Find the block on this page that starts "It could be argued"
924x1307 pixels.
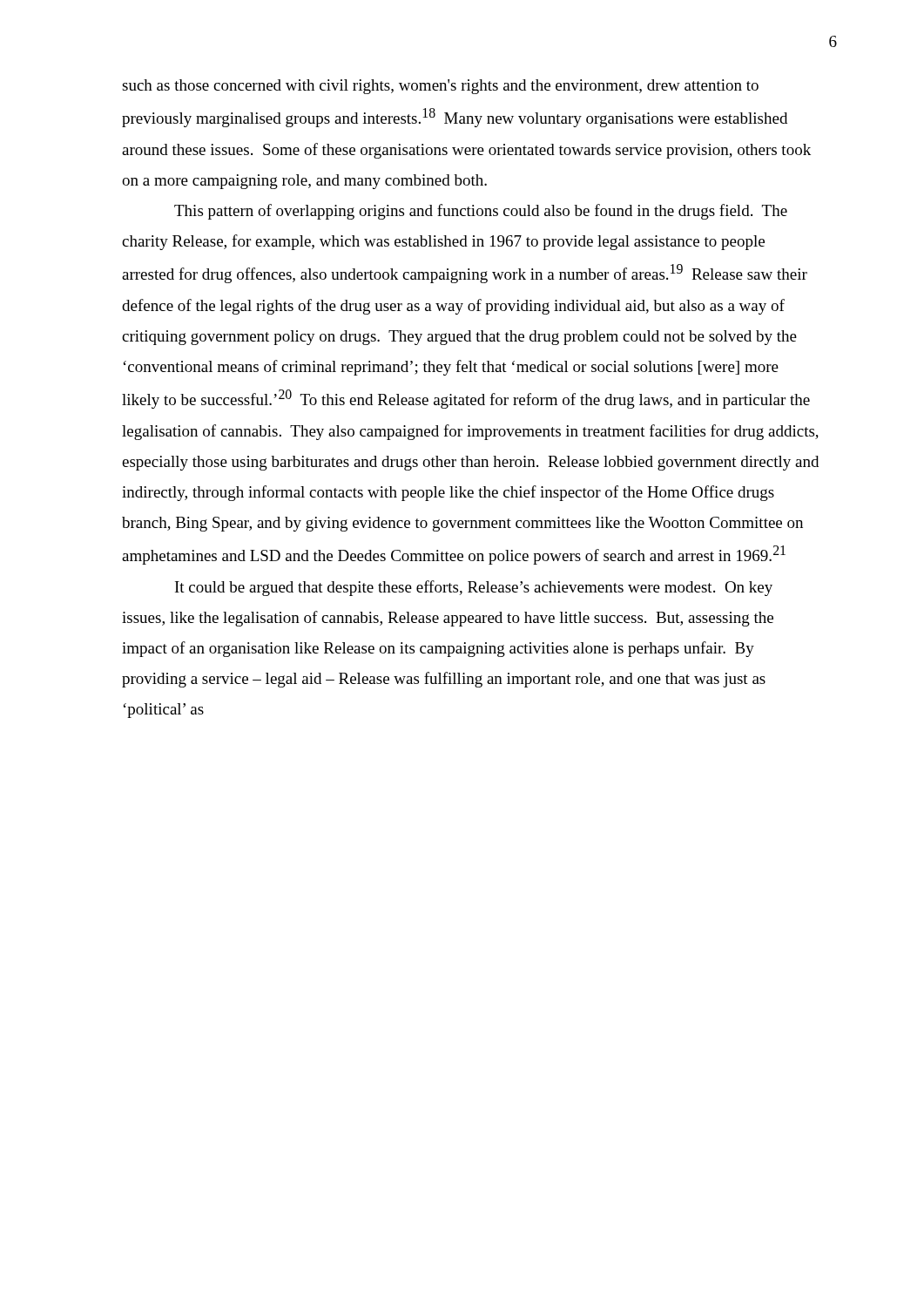pyautogui.click(x=448, y=648)
